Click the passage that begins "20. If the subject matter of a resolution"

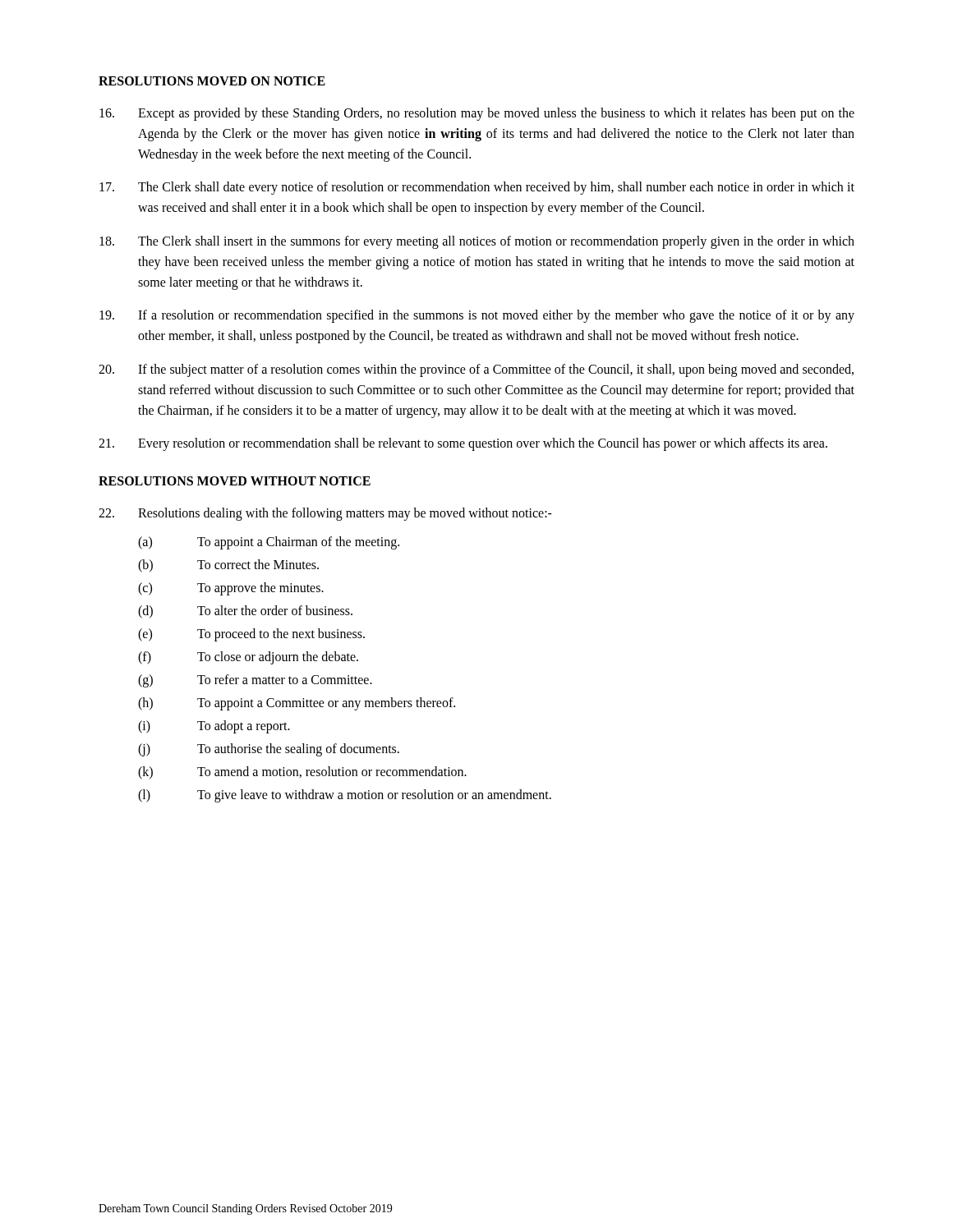tap(476, 390)
